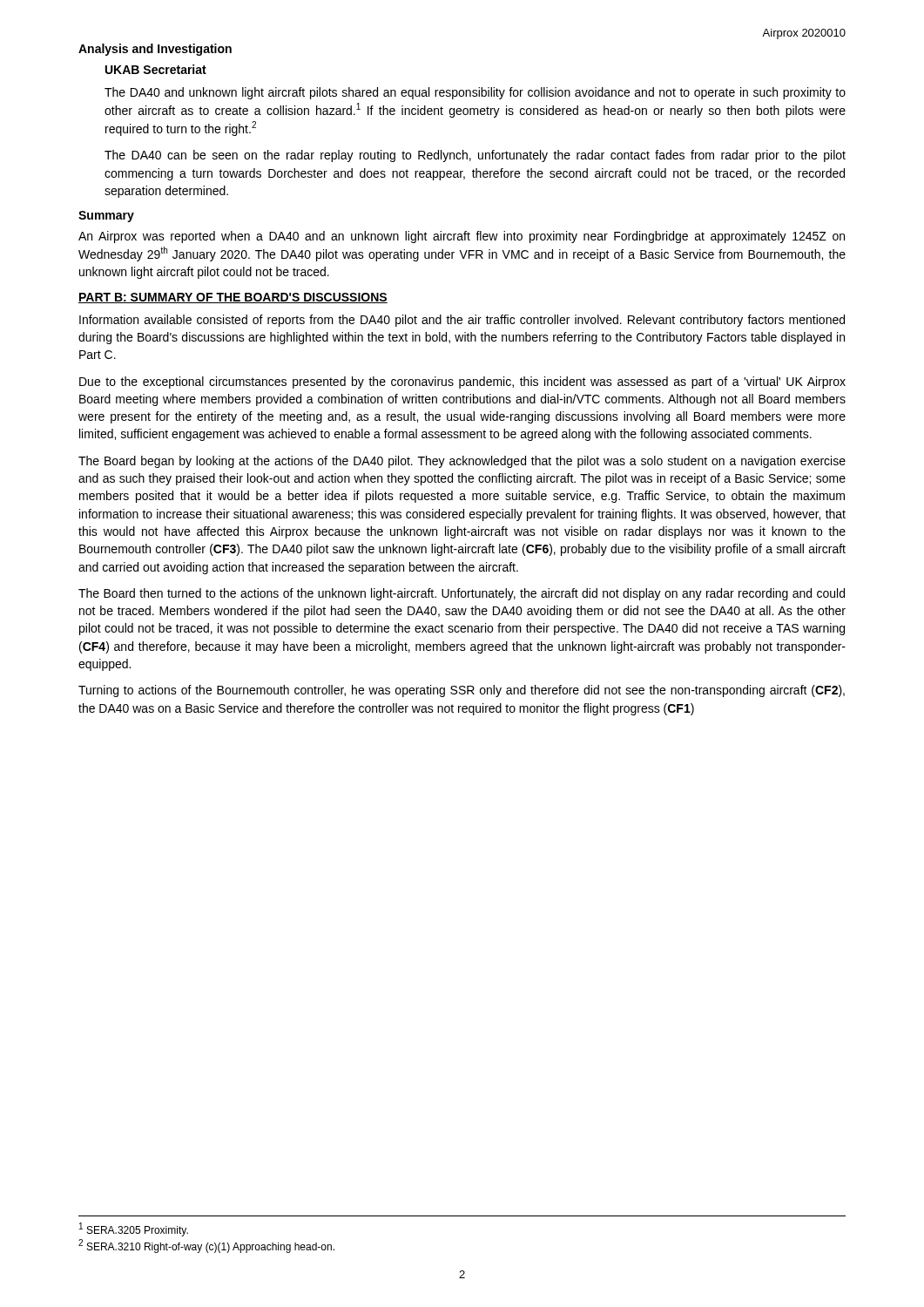Locate the region starting "The DA40 and unknown light aircraft"

tap(475, 142)
